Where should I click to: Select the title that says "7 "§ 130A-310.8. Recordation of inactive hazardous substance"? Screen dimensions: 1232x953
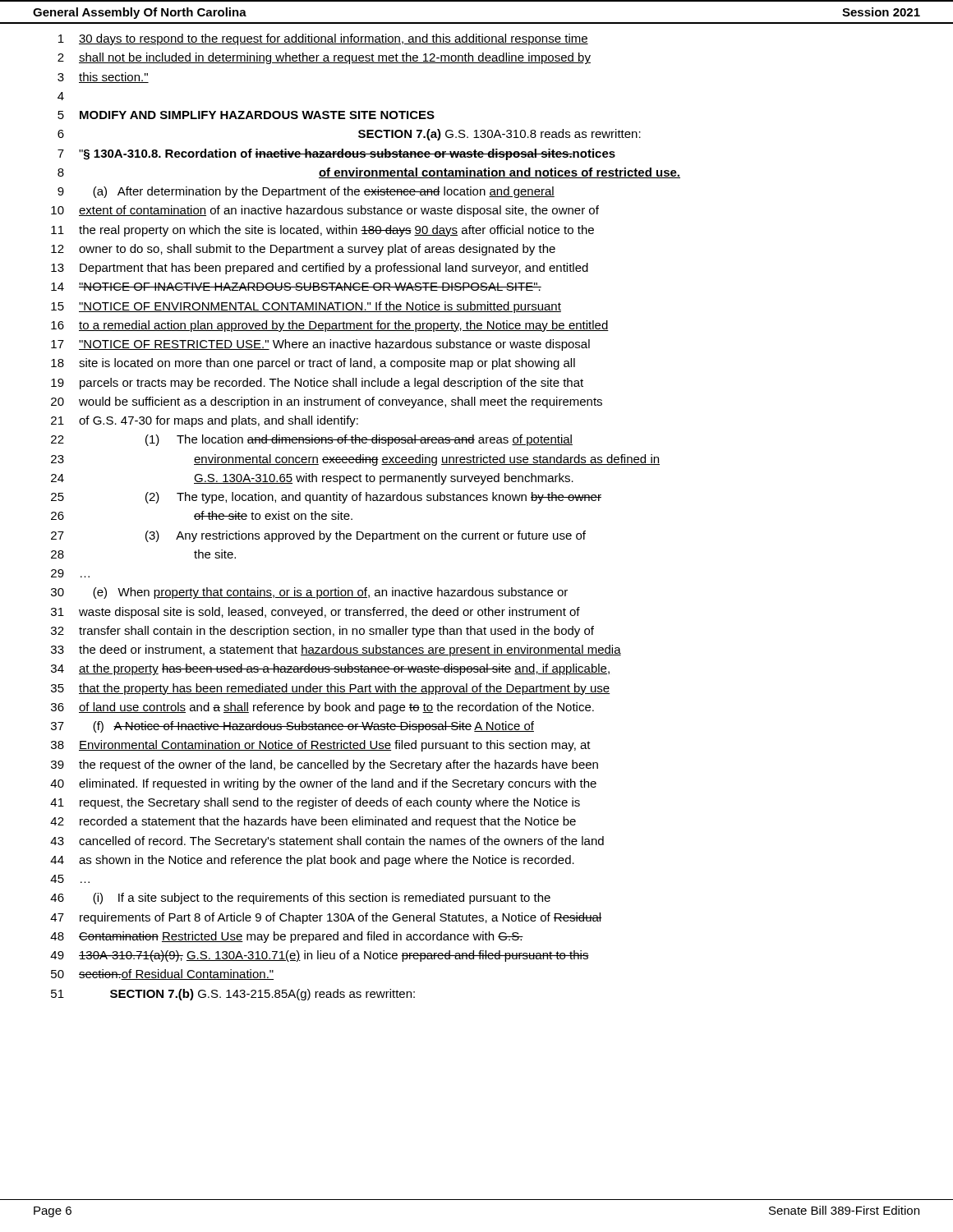476,162
